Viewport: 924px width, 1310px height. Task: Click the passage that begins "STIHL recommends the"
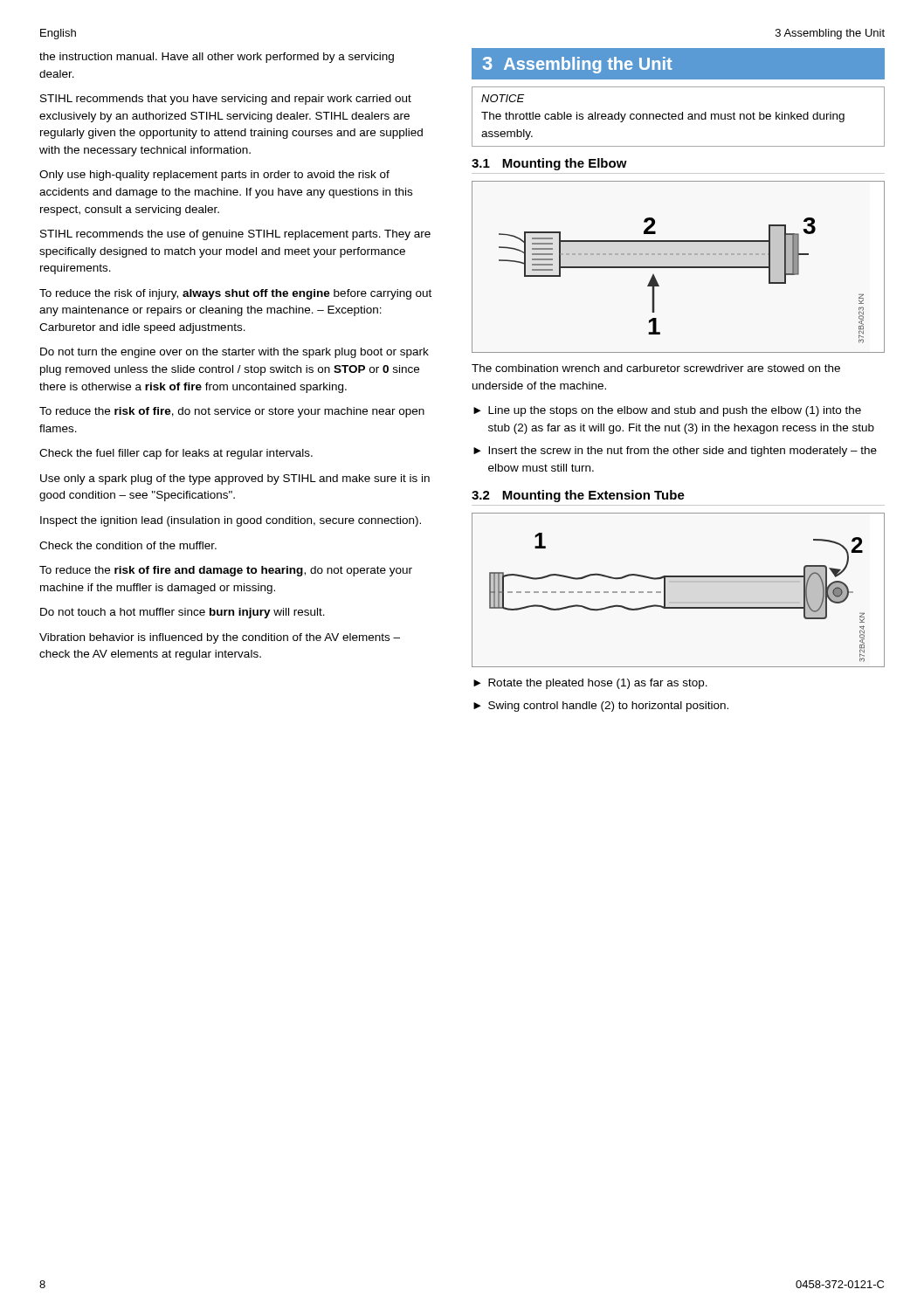[235, 251]
